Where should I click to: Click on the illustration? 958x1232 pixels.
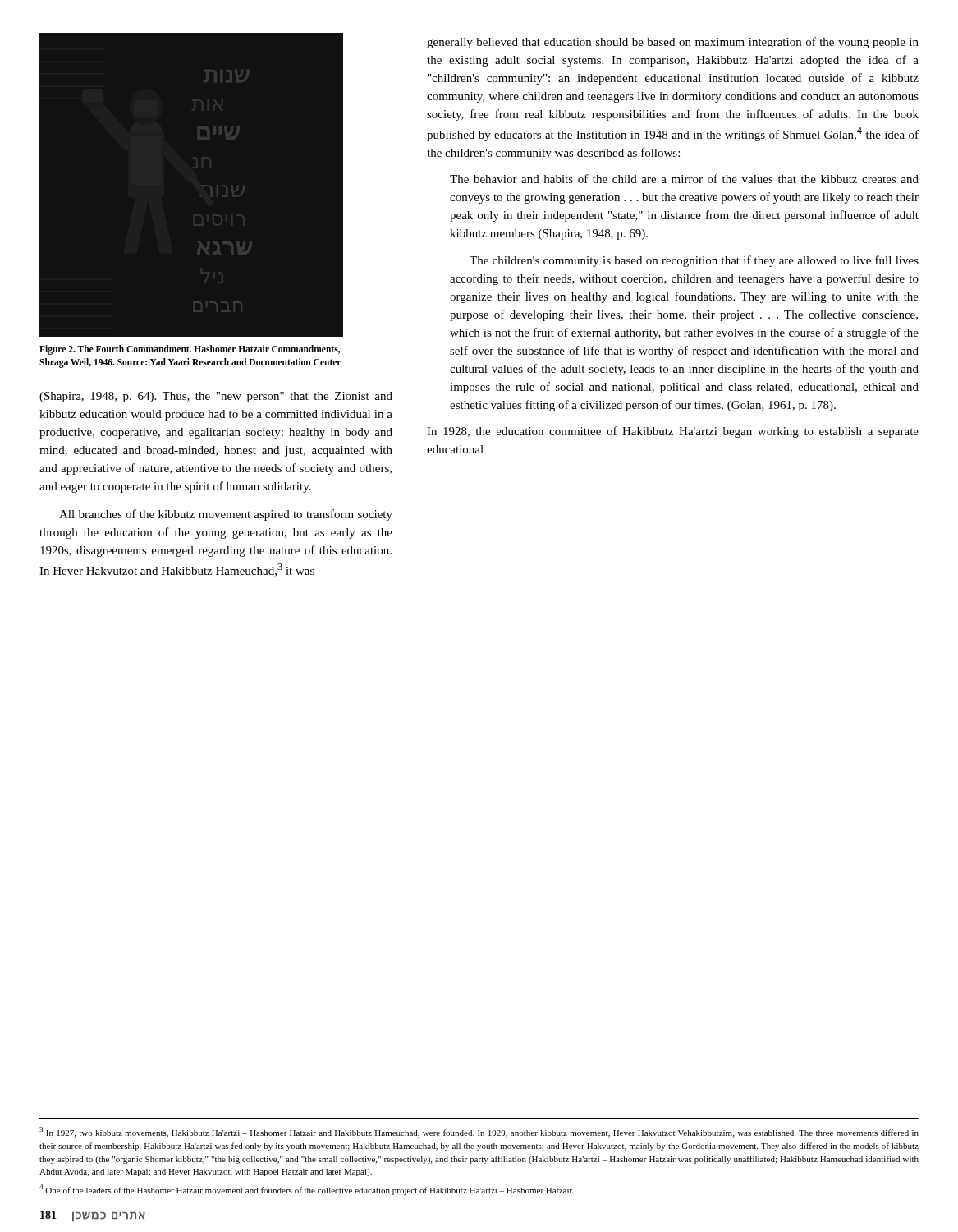[191, 188]
